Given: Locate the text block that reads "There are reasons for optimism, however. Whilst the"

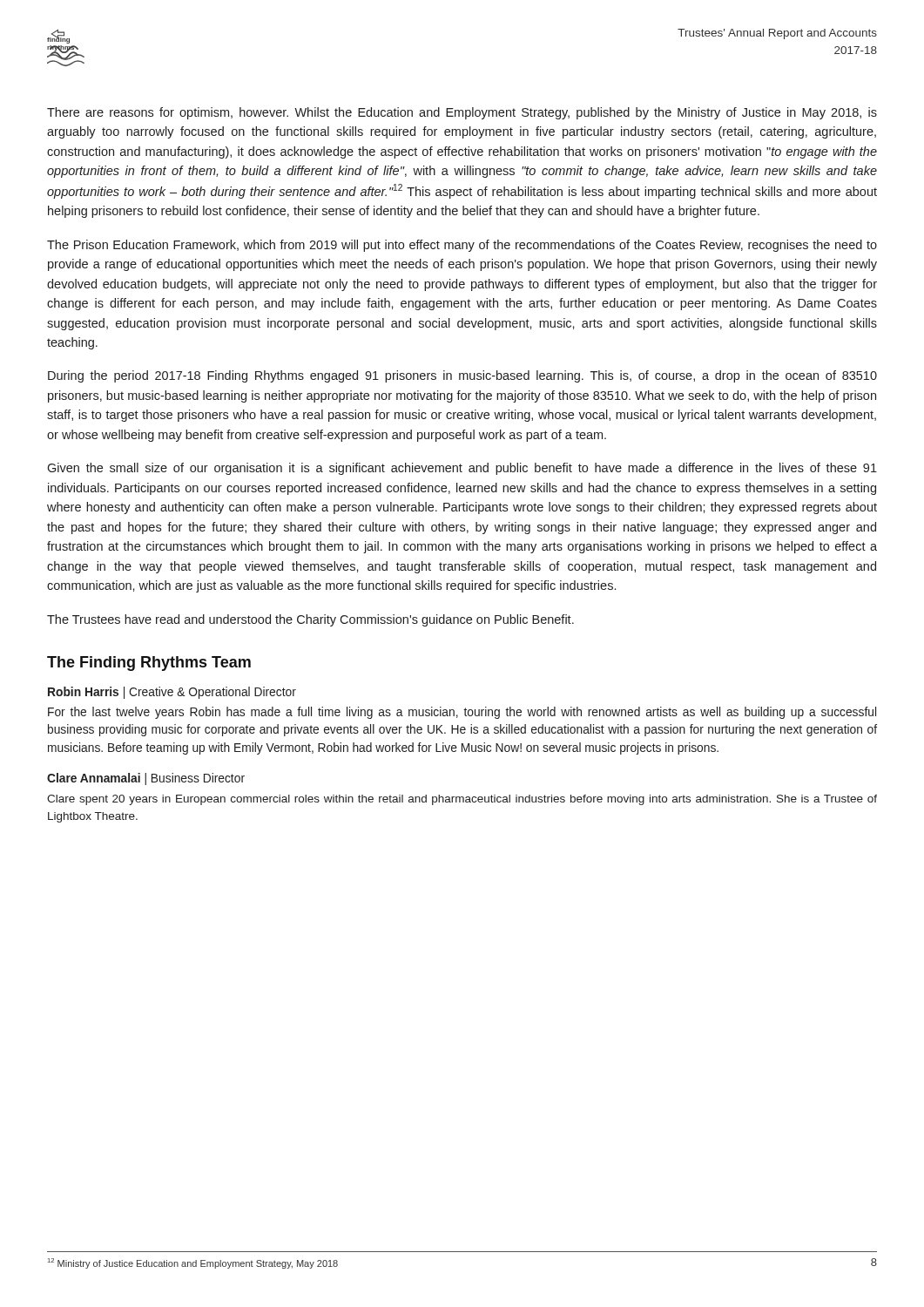Looking at the screenshot, I should tap(462, 162).
